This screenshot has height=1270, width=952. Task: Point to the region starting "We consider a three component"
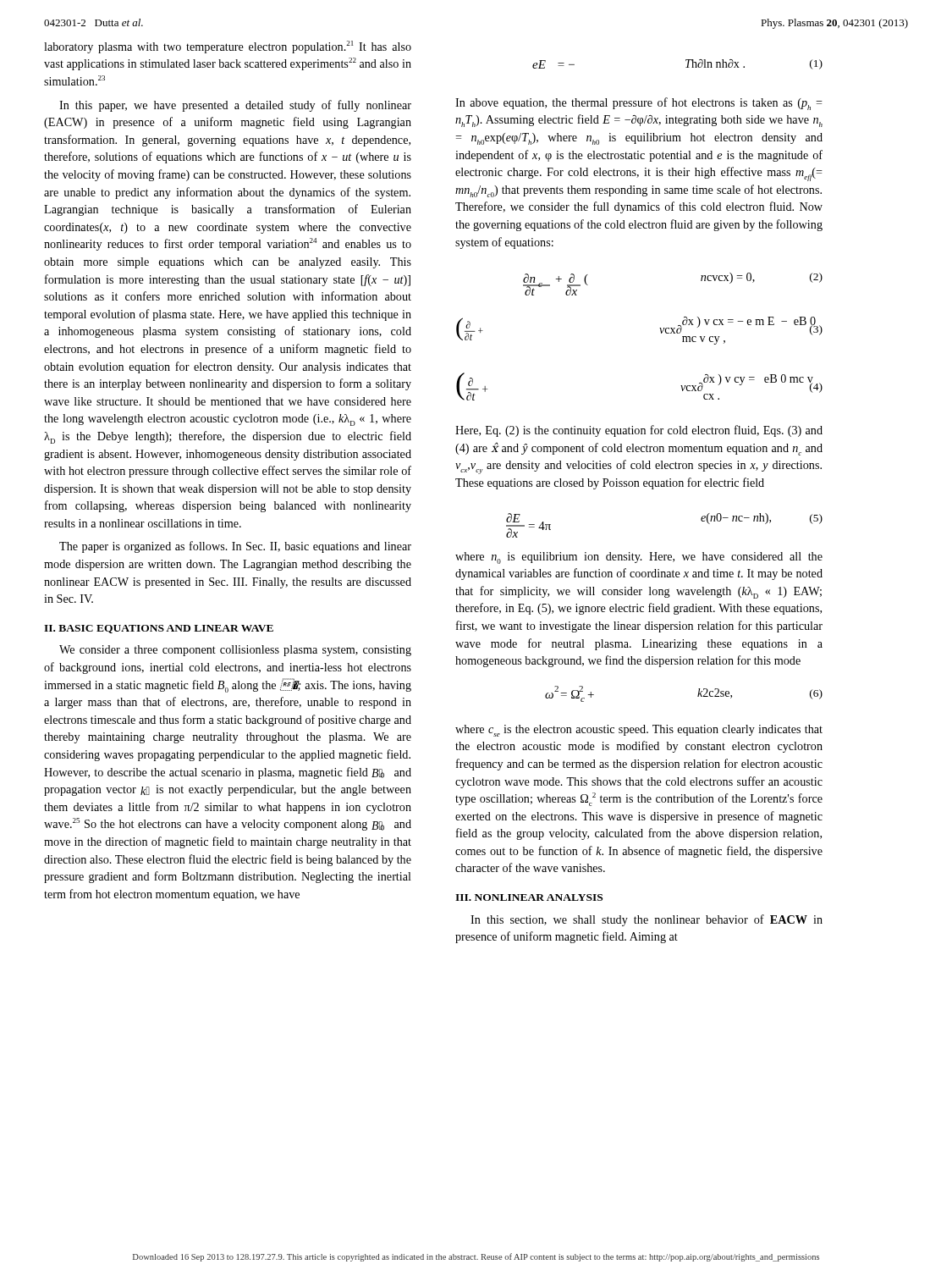pyautogui.click(x=228, y=772)
